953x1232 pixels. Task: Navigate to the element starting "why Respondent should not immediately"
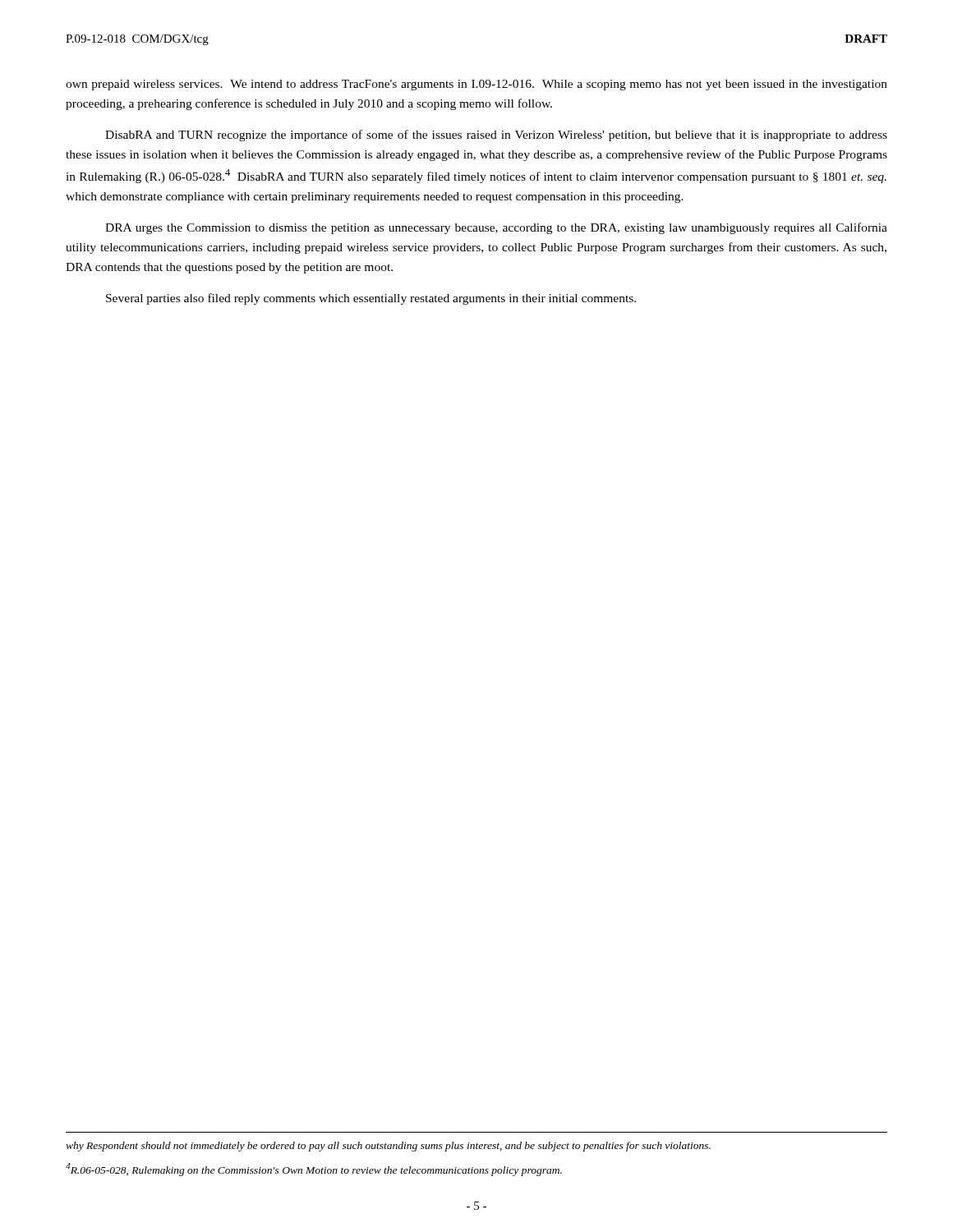click(x=389, y=1146)
